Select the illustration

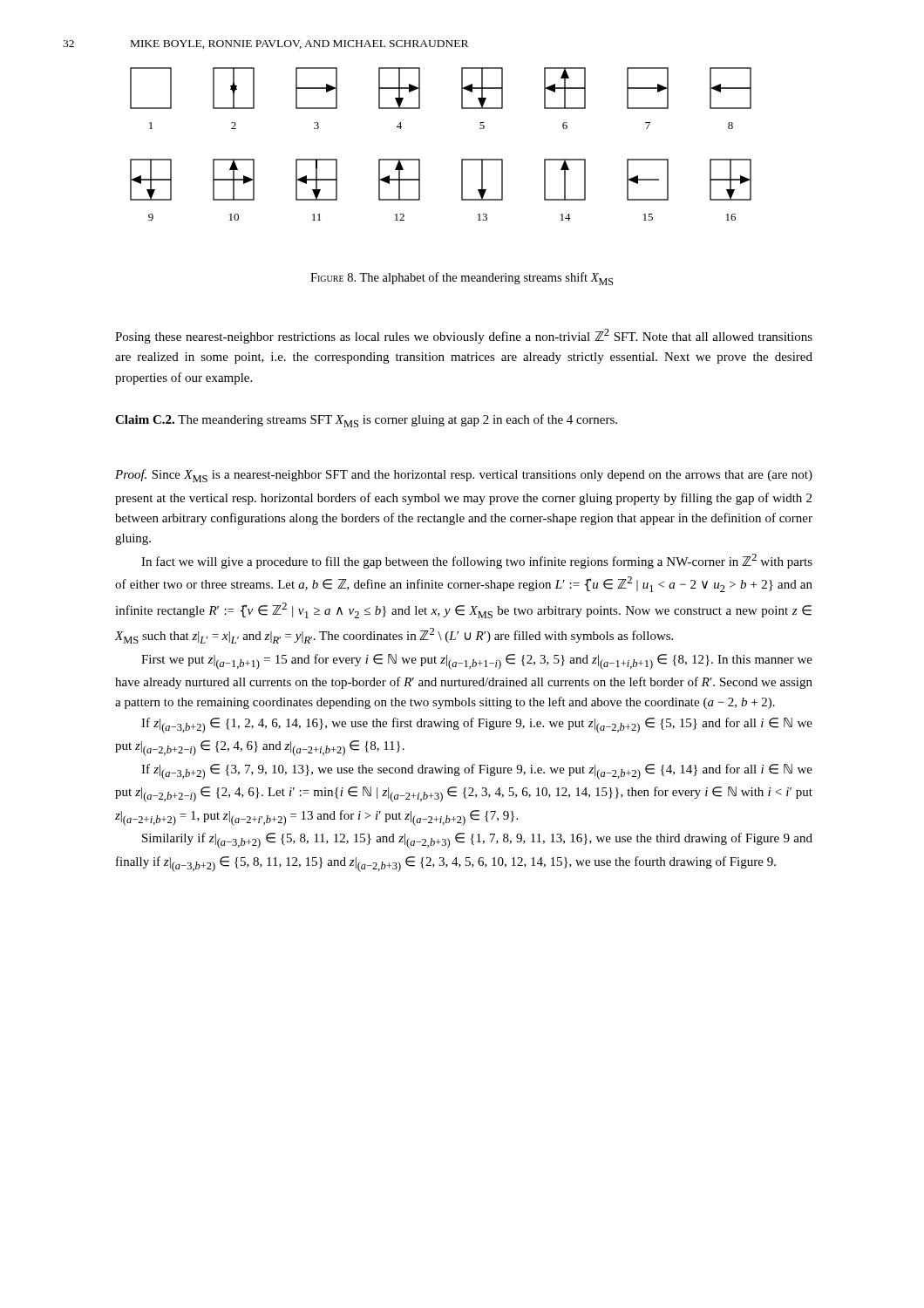pyautogui.click(x=462, y=161)
